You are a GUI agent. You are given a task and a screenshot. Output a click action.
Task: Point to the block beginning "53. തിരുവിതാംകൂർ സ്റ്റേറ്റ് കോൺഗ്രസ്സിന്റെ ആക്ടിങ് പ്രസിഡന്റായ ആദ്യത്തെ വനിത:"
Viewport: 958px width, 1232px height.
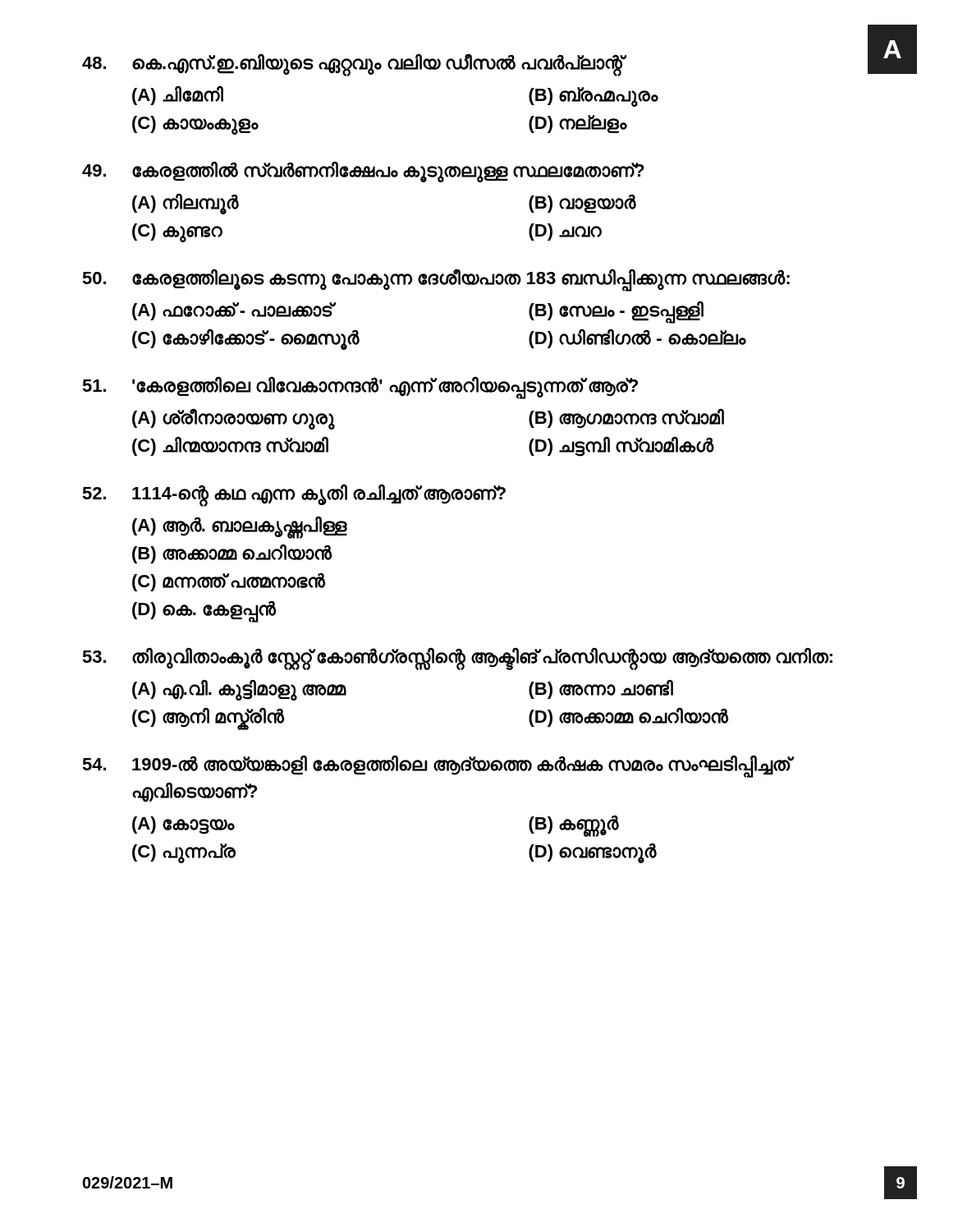click(x=457, y=659)
